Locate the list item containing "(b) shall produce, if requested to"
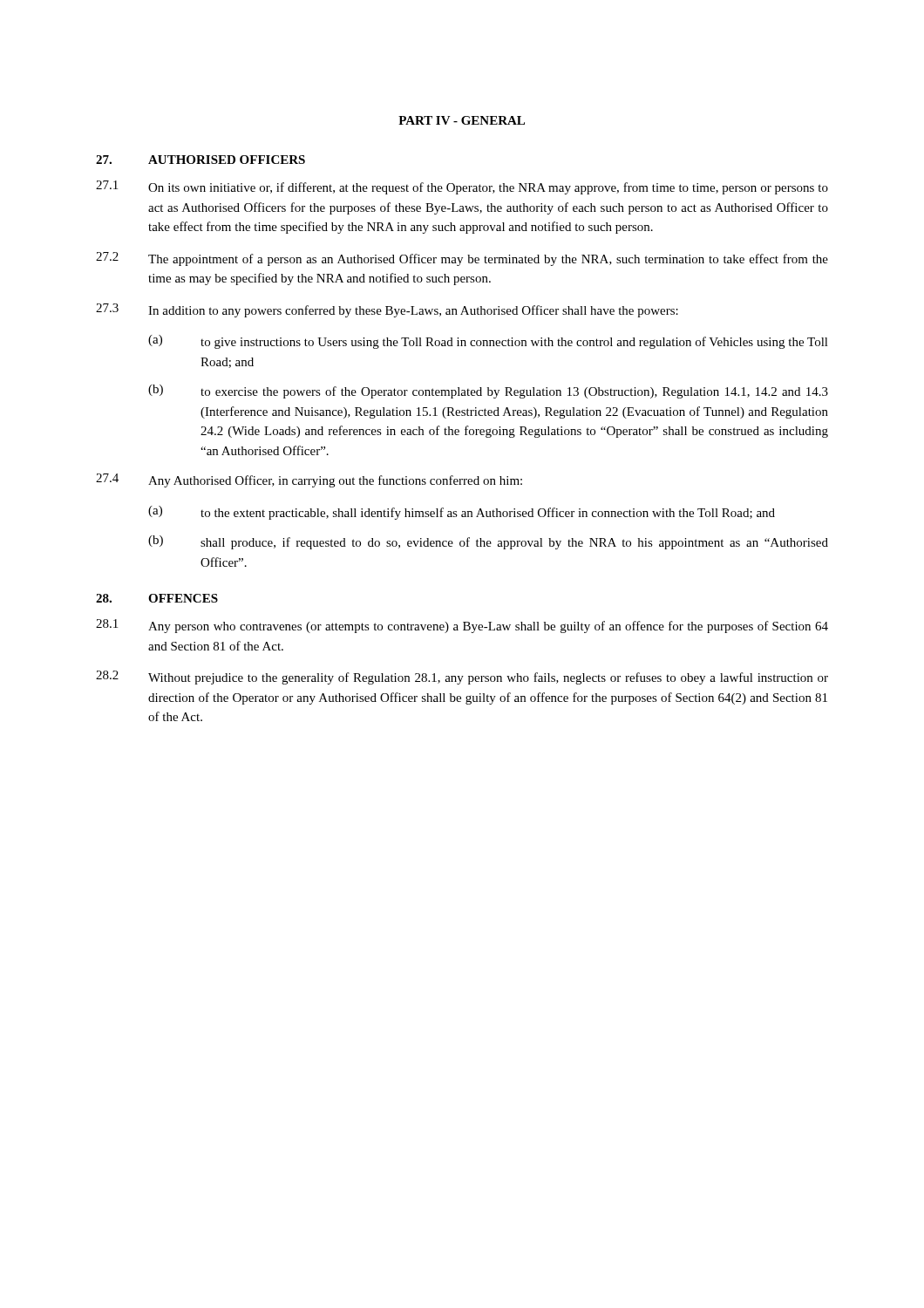The height and width of the screenshot is (1308, 924). point(488,552)
